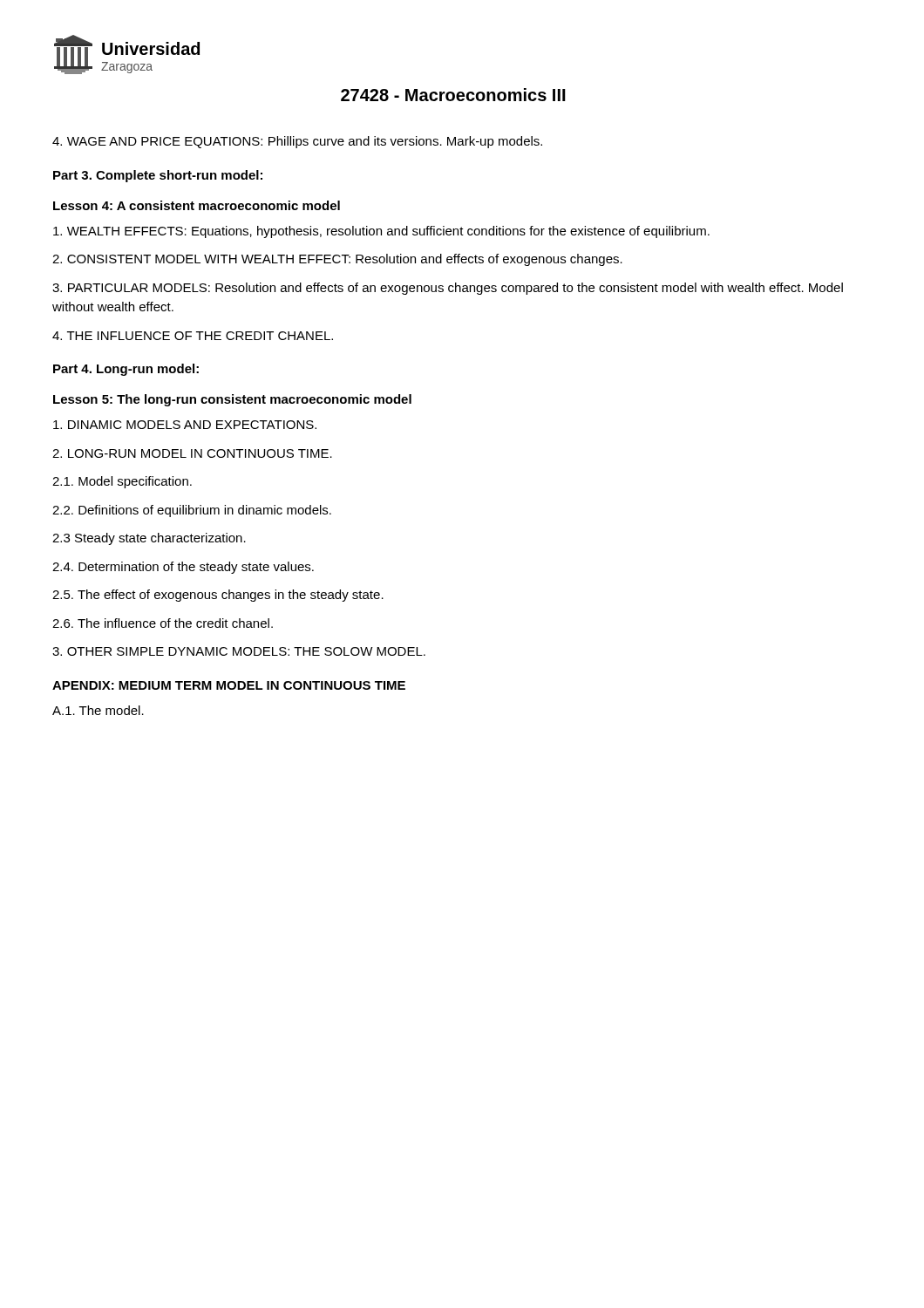Click on the region starting "3. PARTICULAR MODELS: Resolution"
The width and height of the screenshot is (924, 1308).
point(448,297)
